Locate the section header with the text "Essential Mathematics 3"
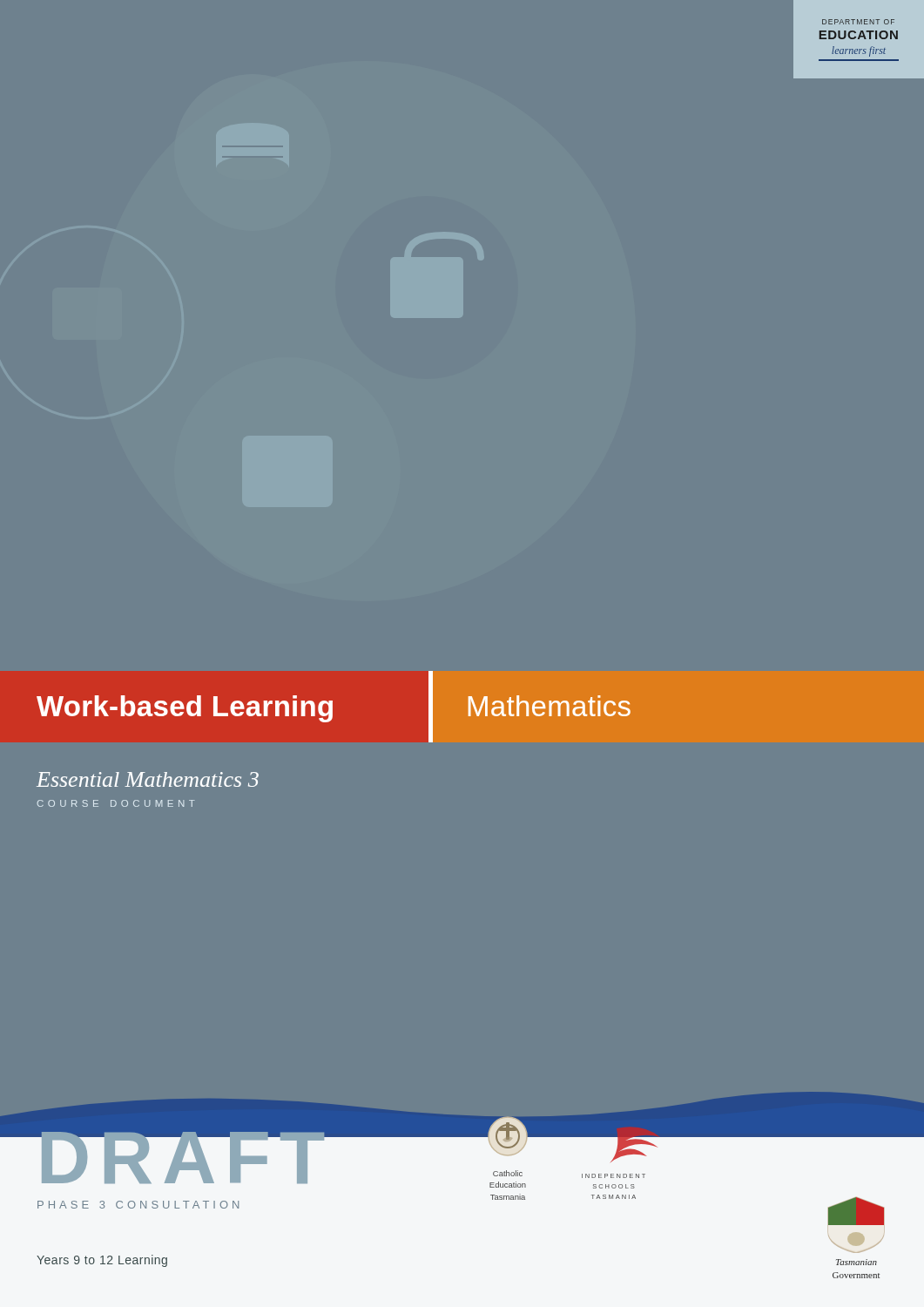The width and height of the screenshot is (924, 1307). pyautogui.click(x=148, y=780)
